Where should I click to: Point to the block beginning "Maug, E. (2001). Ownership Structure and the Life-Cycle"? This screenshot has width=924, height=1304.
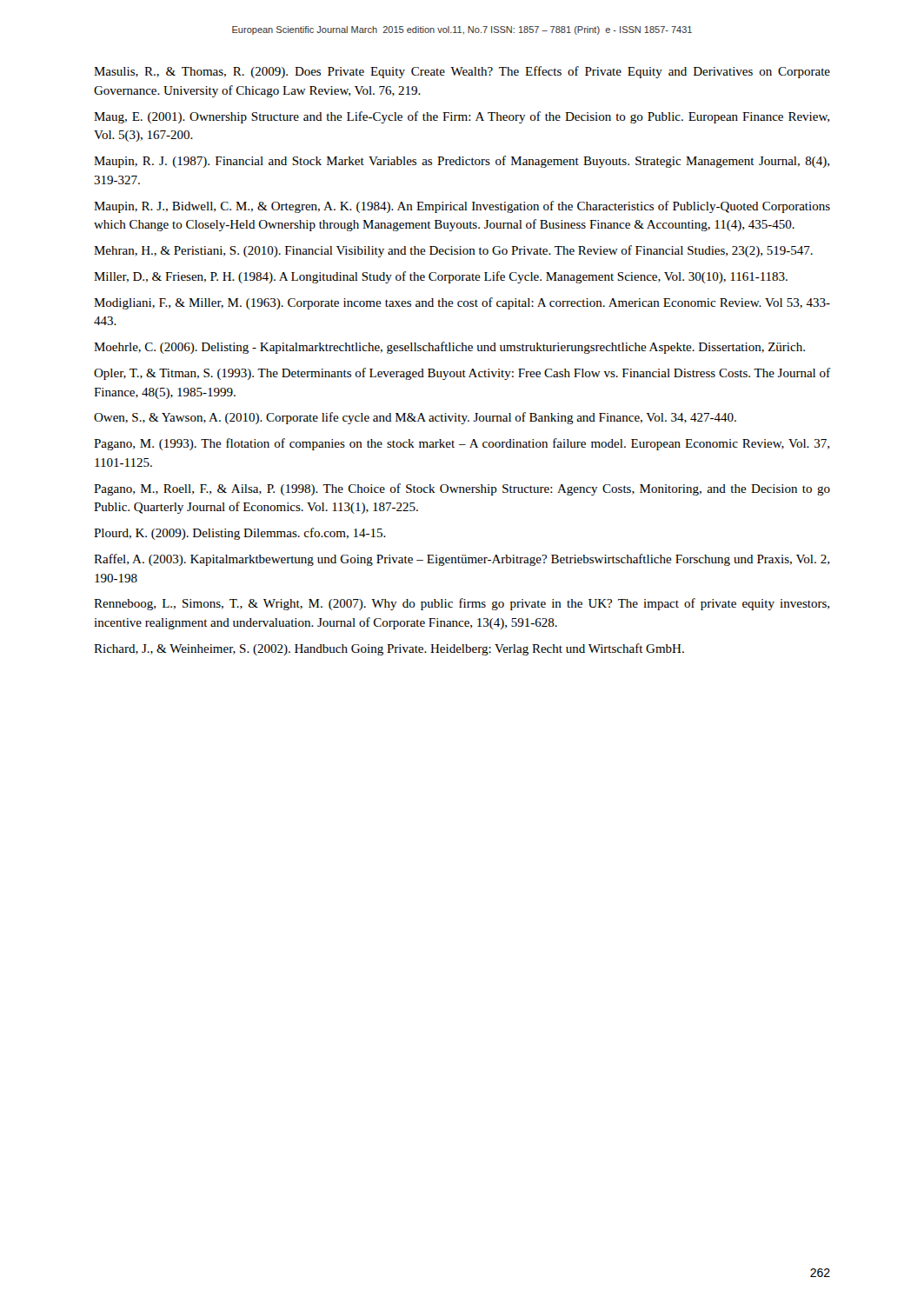[x=462, y=126]
